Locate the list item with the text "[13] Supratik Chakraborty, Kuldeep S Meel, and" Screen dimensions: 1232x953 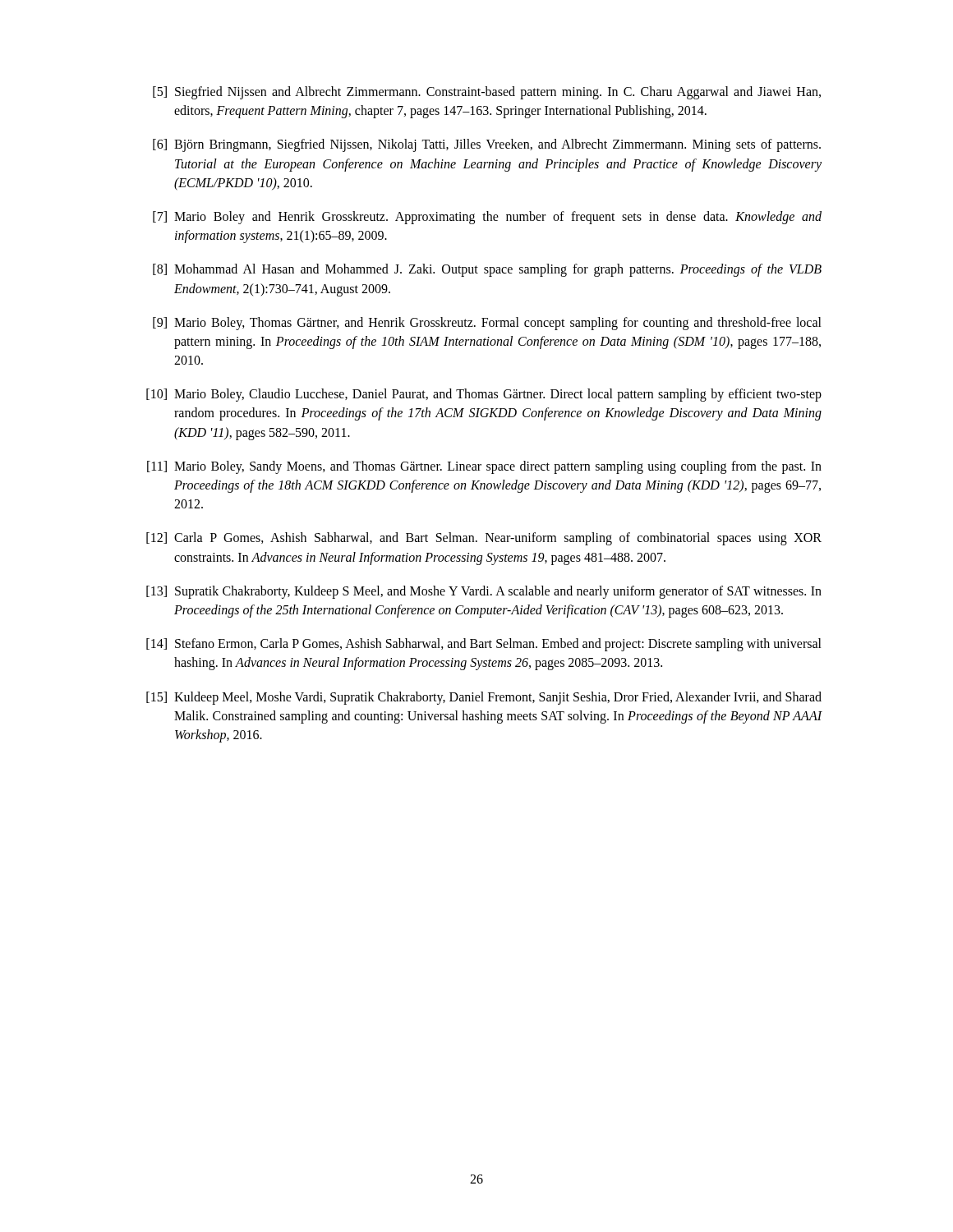pos(476,600)
